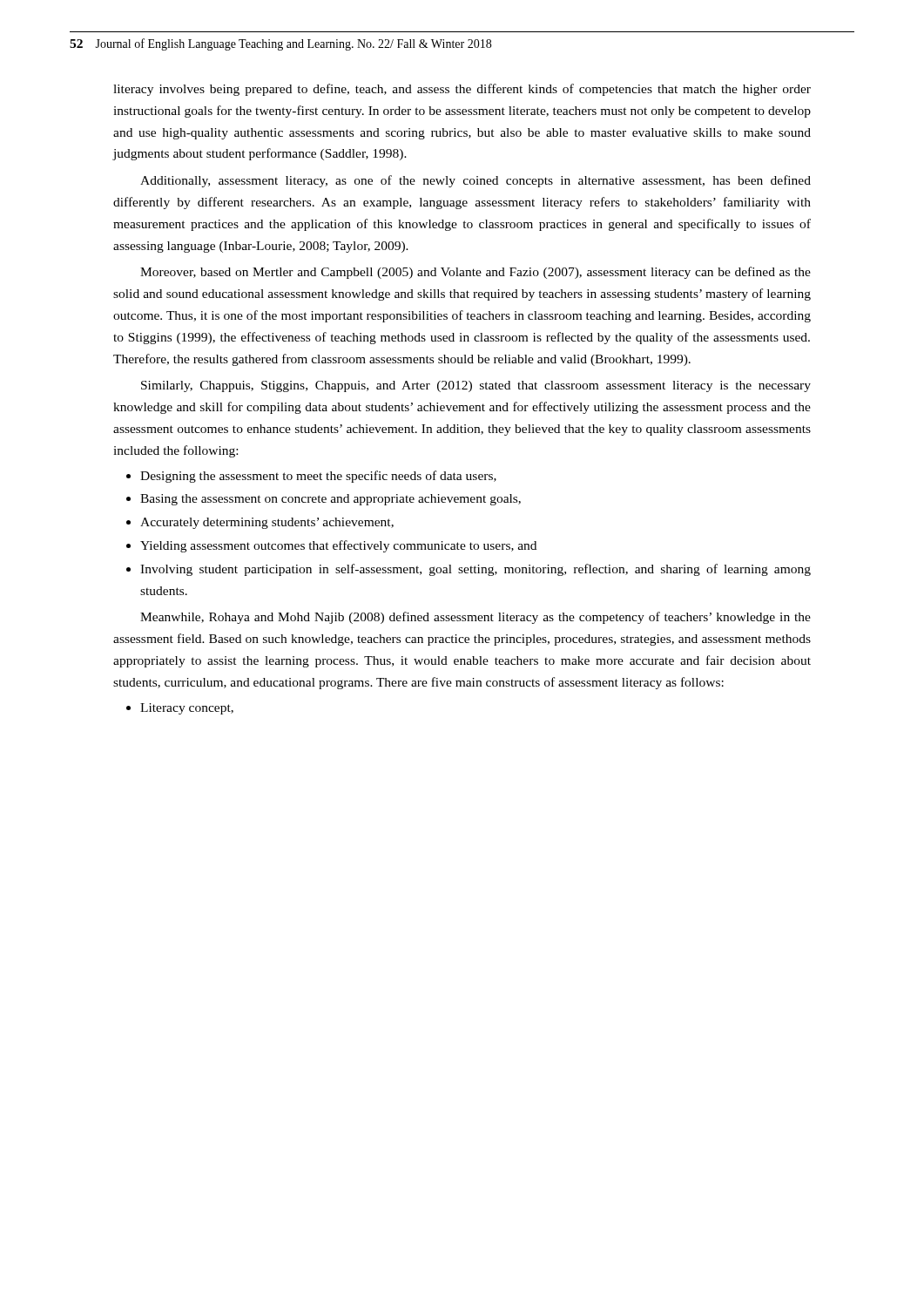Point to the element starting "Basing the assessment"
This screenshot has width=924, height=1307.
[x=475, y=499]
